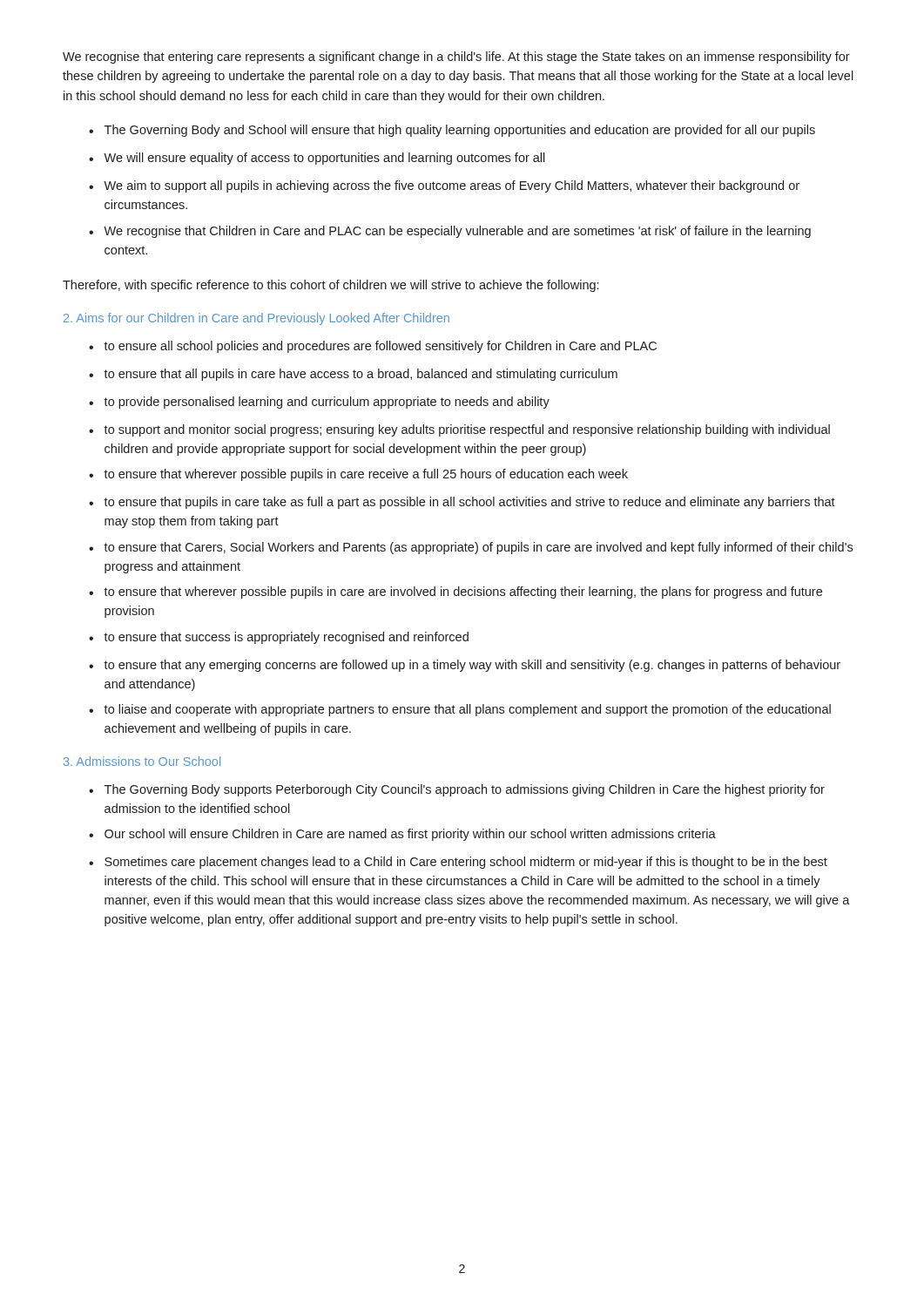The width and height of the screenshot is (924, 1307).
Task: Where is the passage that starts "We aim to support"?
Action: pos(479,196)
